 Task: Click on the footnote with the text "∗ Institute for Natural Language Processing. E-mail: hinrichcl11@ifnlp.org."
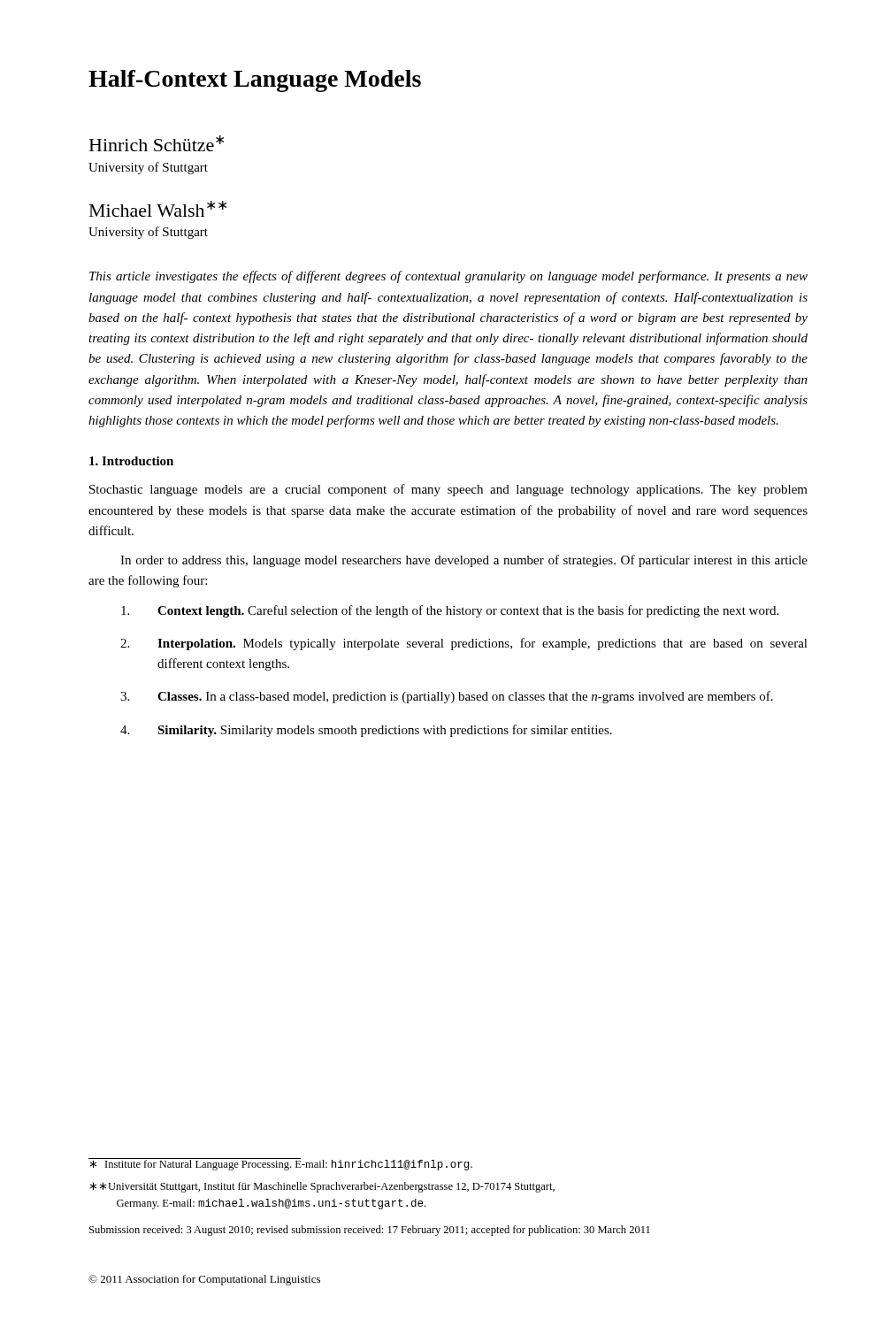pos(448,1185)
